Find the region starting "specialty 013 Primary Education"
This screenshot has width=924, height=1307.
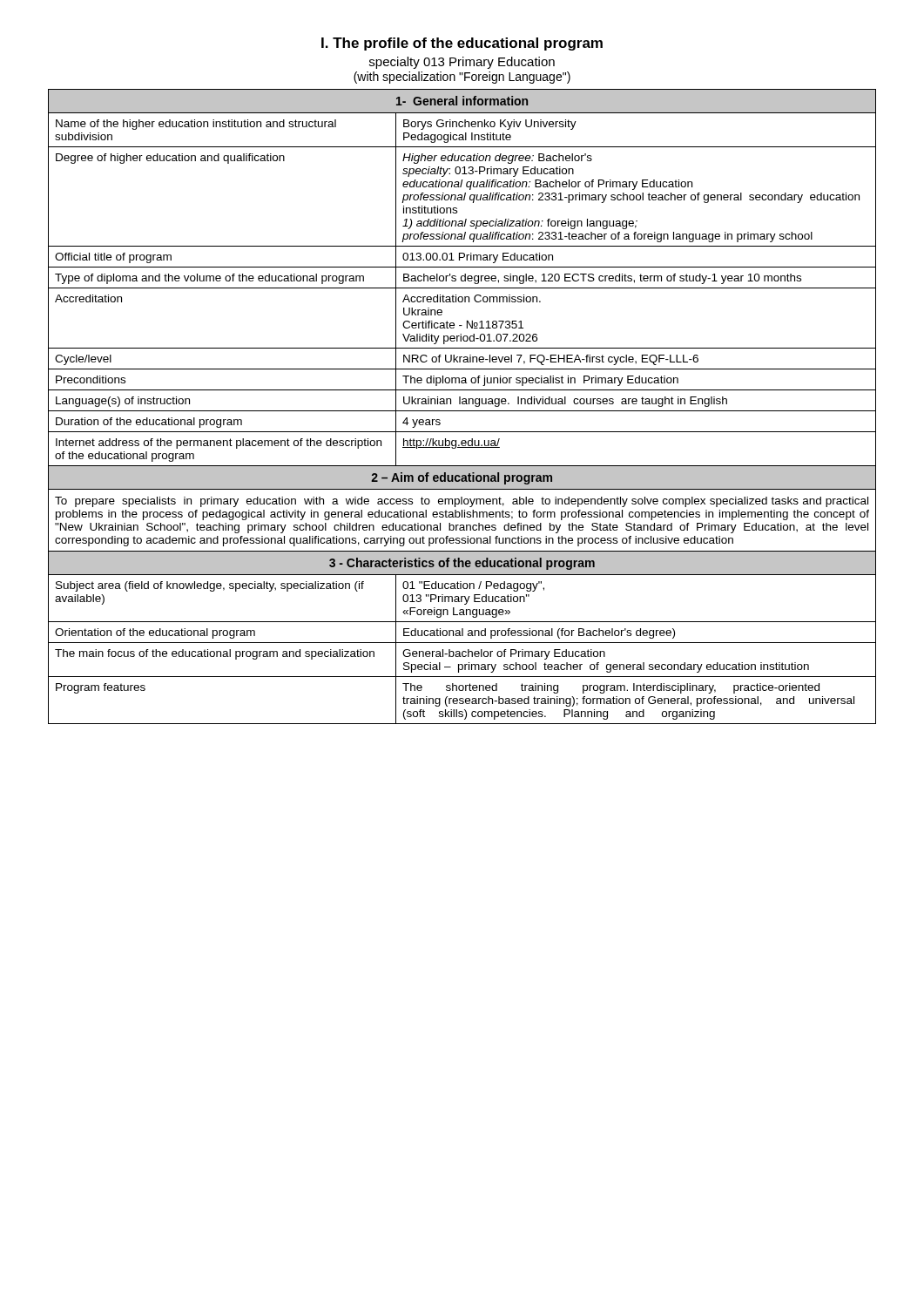tap(462, 61)
